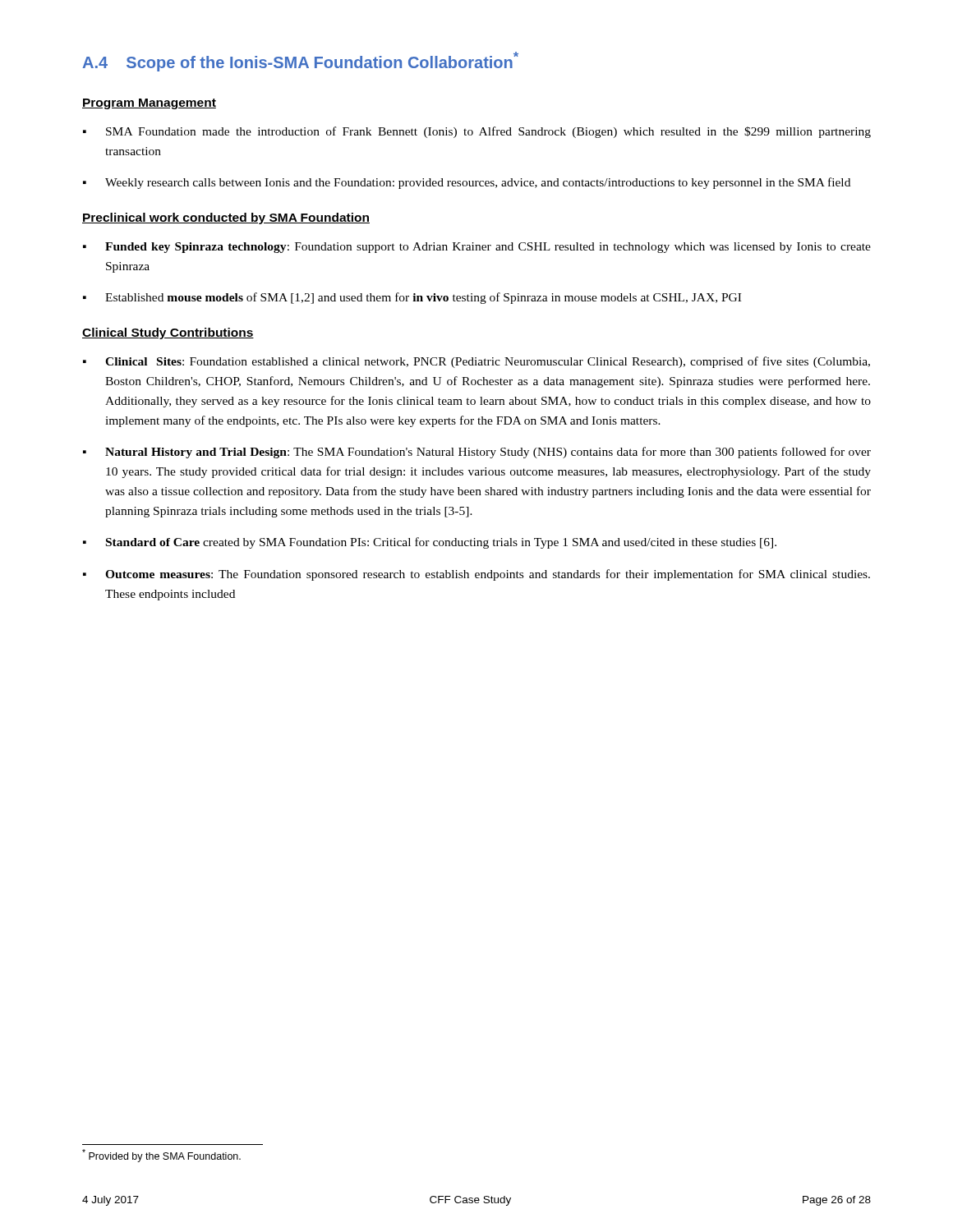
Task: Locate the block of text that opens with "▪ Natural History"
Action: click(476, 482)
